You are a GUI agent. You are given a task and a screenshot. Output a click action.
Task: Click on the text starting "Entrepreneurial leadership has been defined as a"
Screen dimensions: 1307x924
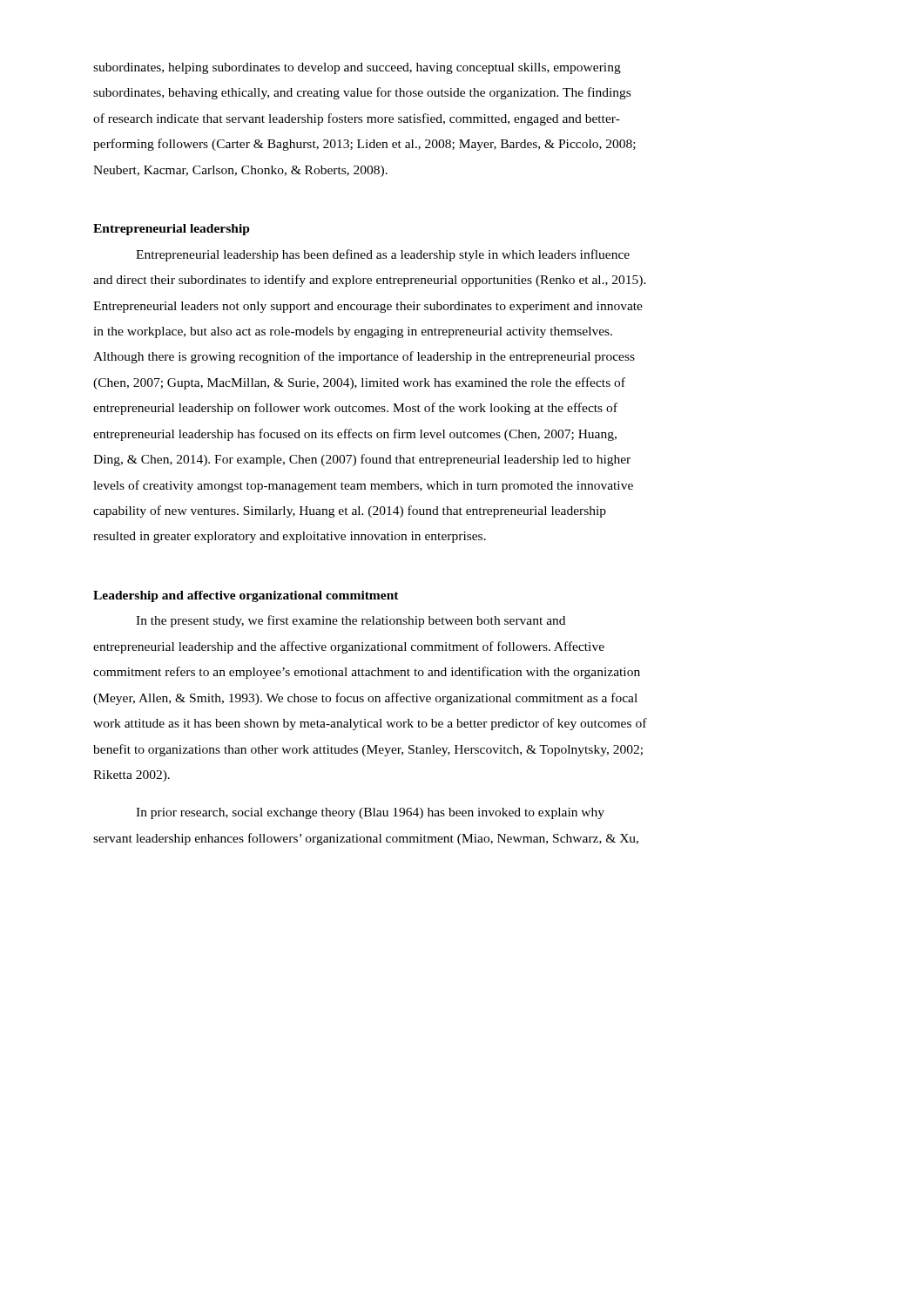point(462,395)
